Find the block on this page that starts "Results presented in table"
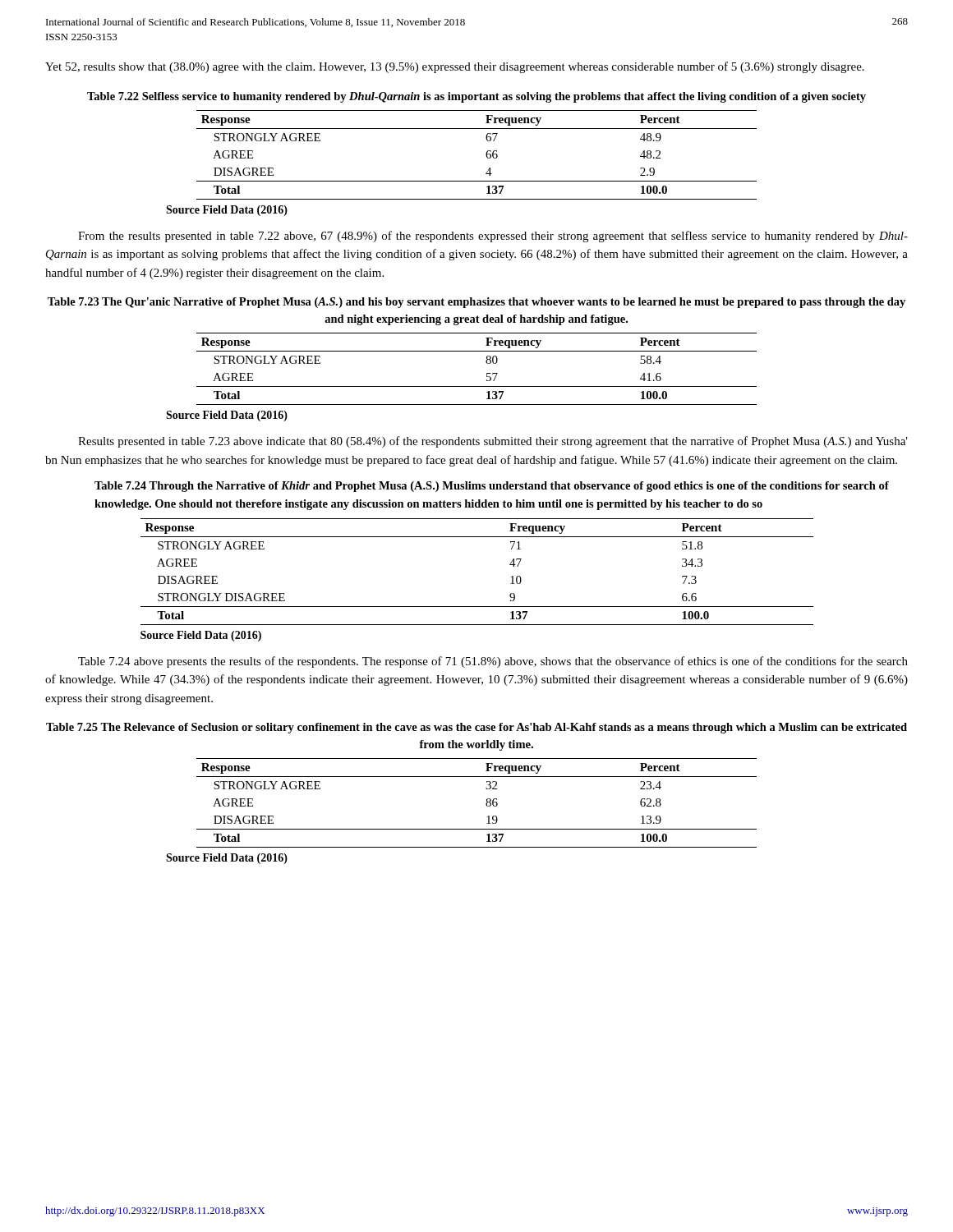 pos(476,451)
